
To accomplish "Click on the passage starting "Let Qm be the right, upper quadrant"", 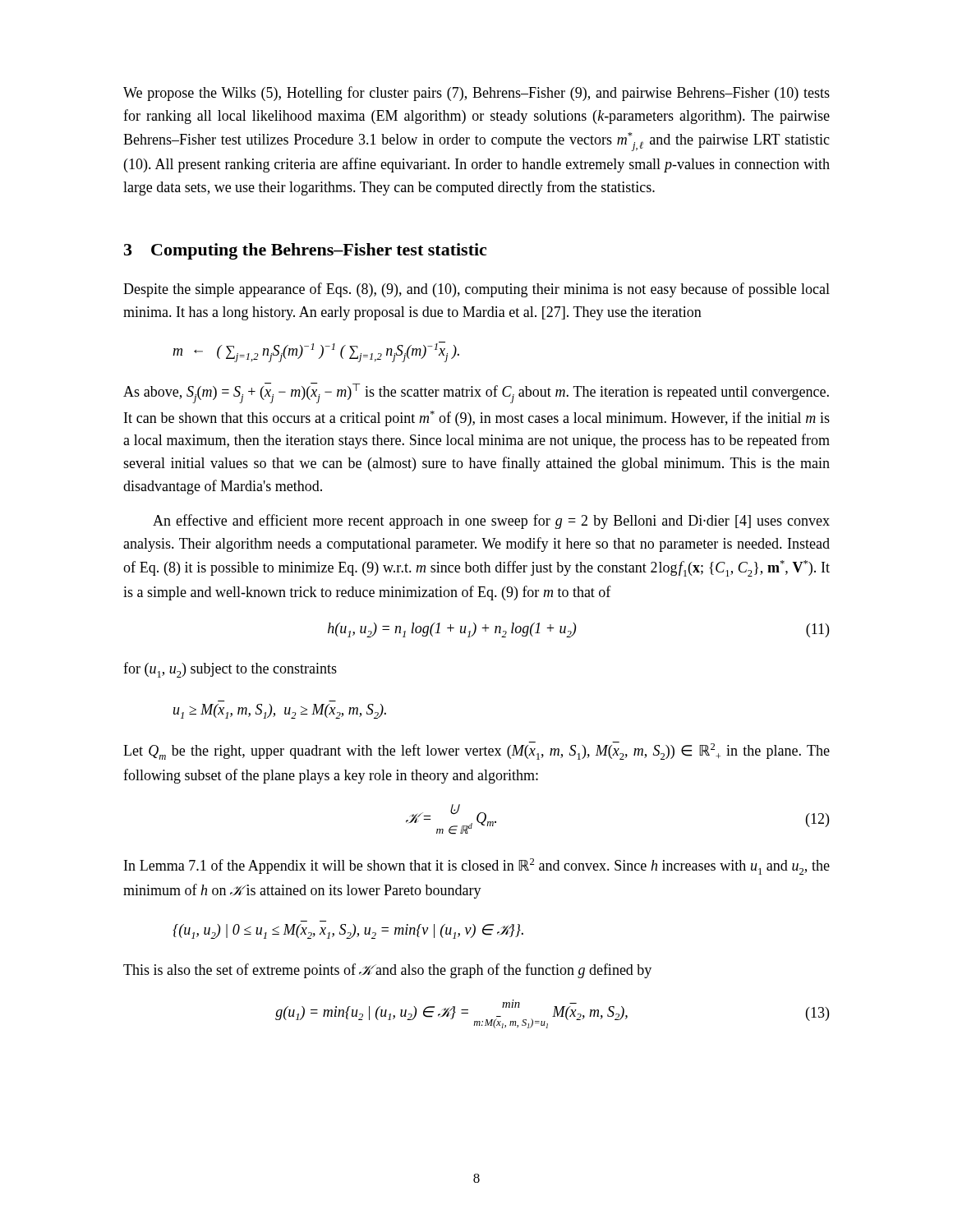I will coord(476,762).
